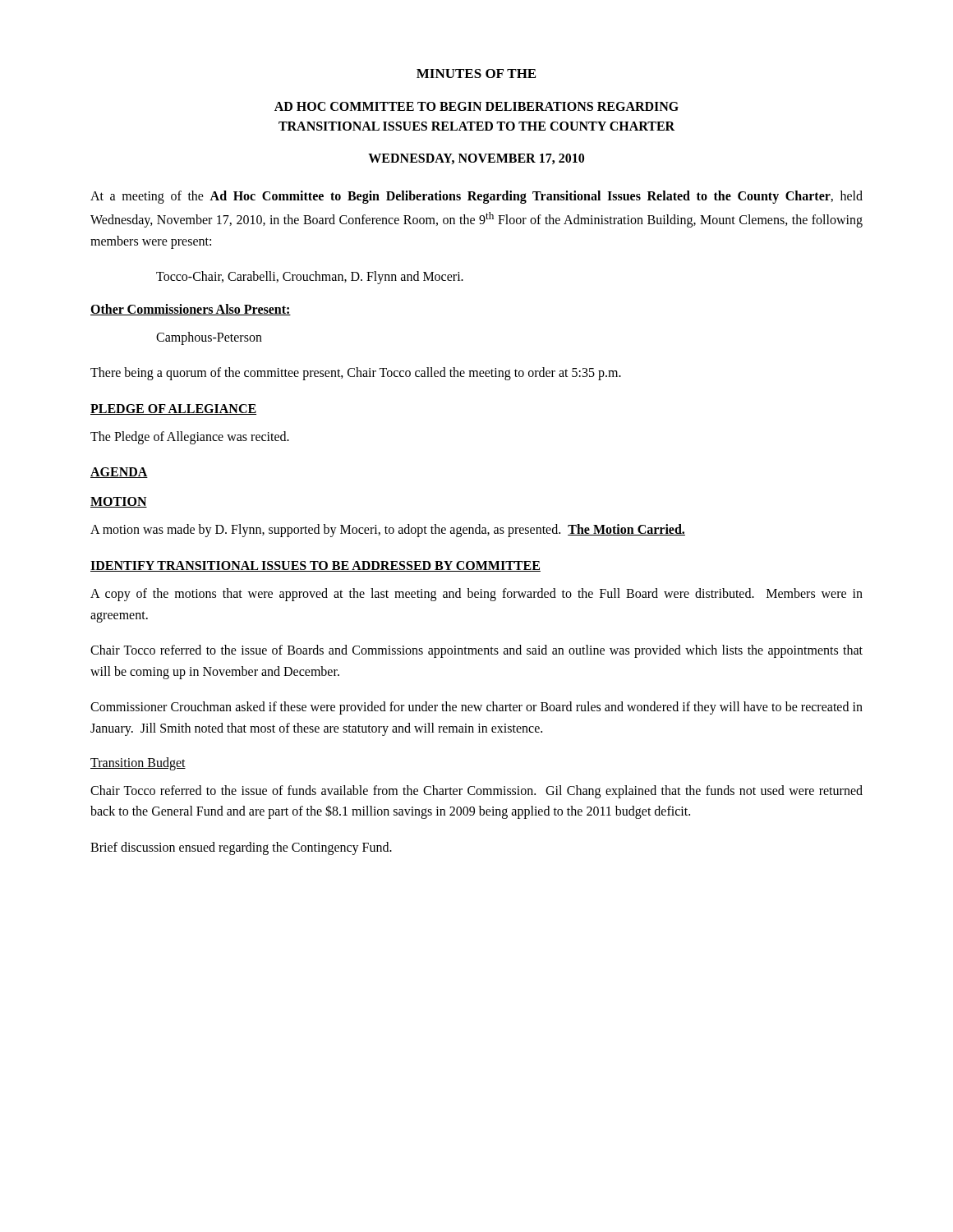
Task: Find the text block that reads "Brief discussion ensued regarding"
Action: 241,847
